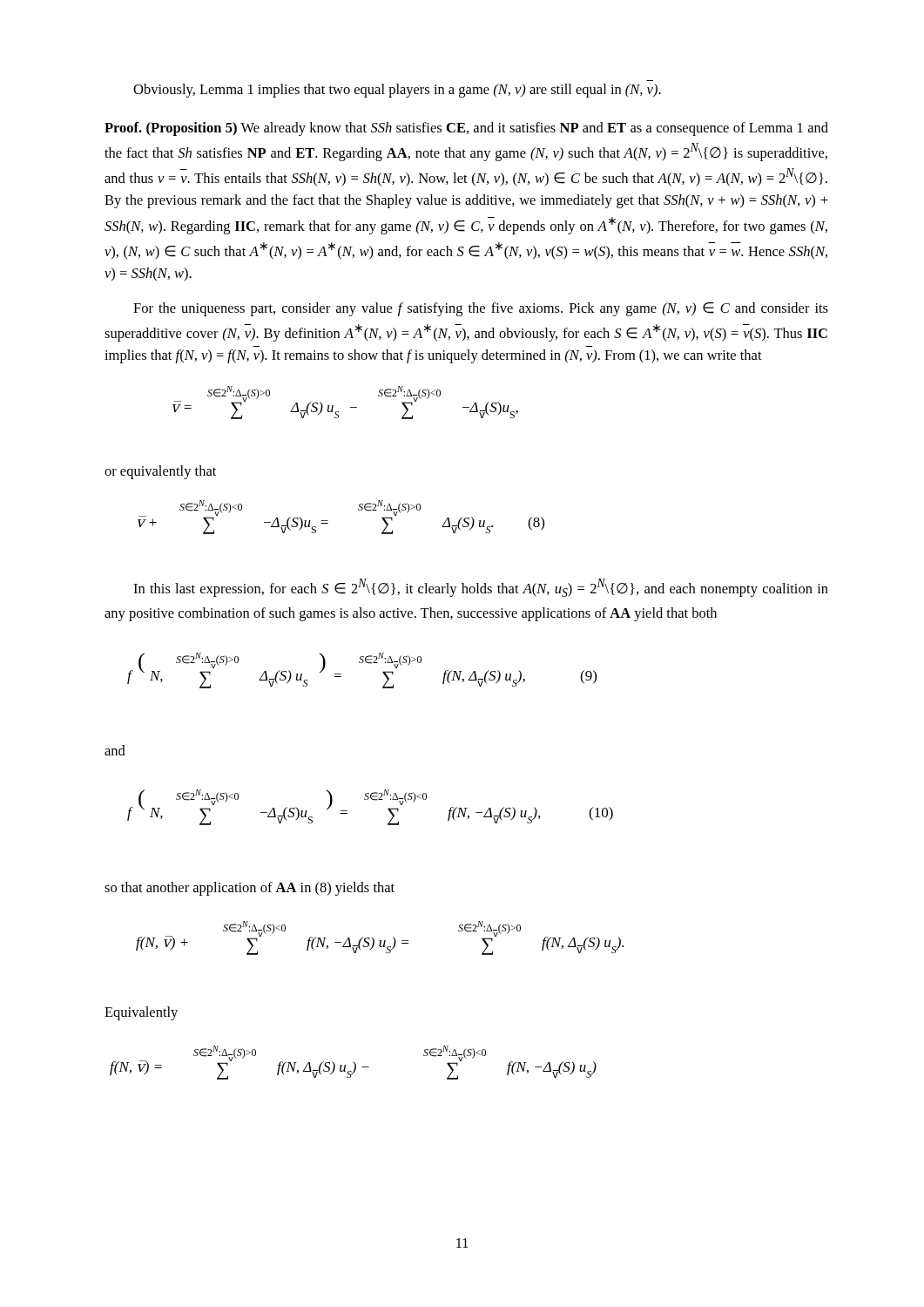Find the formula on this page that starts "v̅ + S∈2N:Δv̅(S) 0 ∑ Δv̅(S) uS."

466,525
